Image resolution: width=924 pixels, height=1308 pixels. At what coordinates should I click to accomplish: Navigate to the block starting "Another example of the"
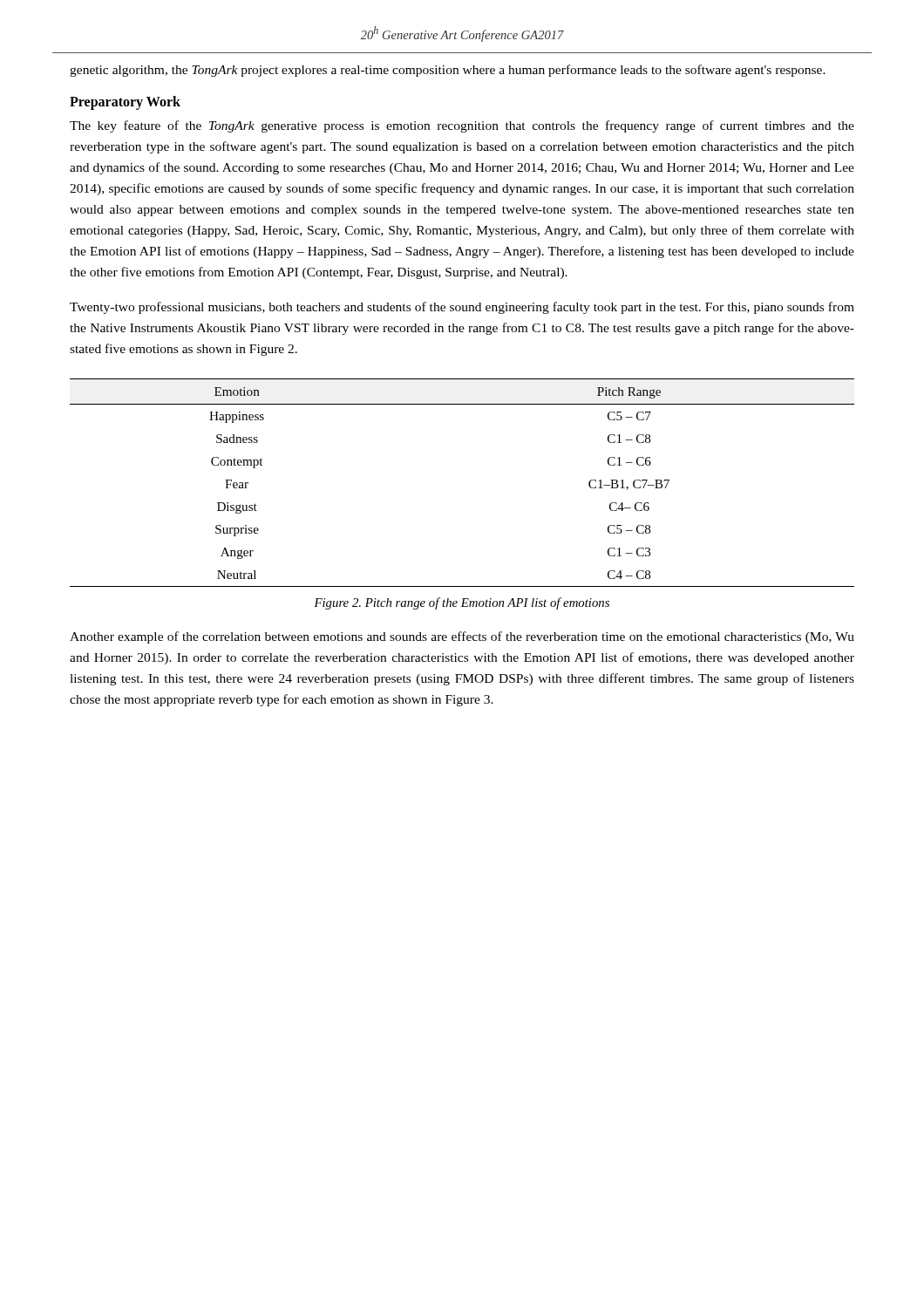pos(462,668)
